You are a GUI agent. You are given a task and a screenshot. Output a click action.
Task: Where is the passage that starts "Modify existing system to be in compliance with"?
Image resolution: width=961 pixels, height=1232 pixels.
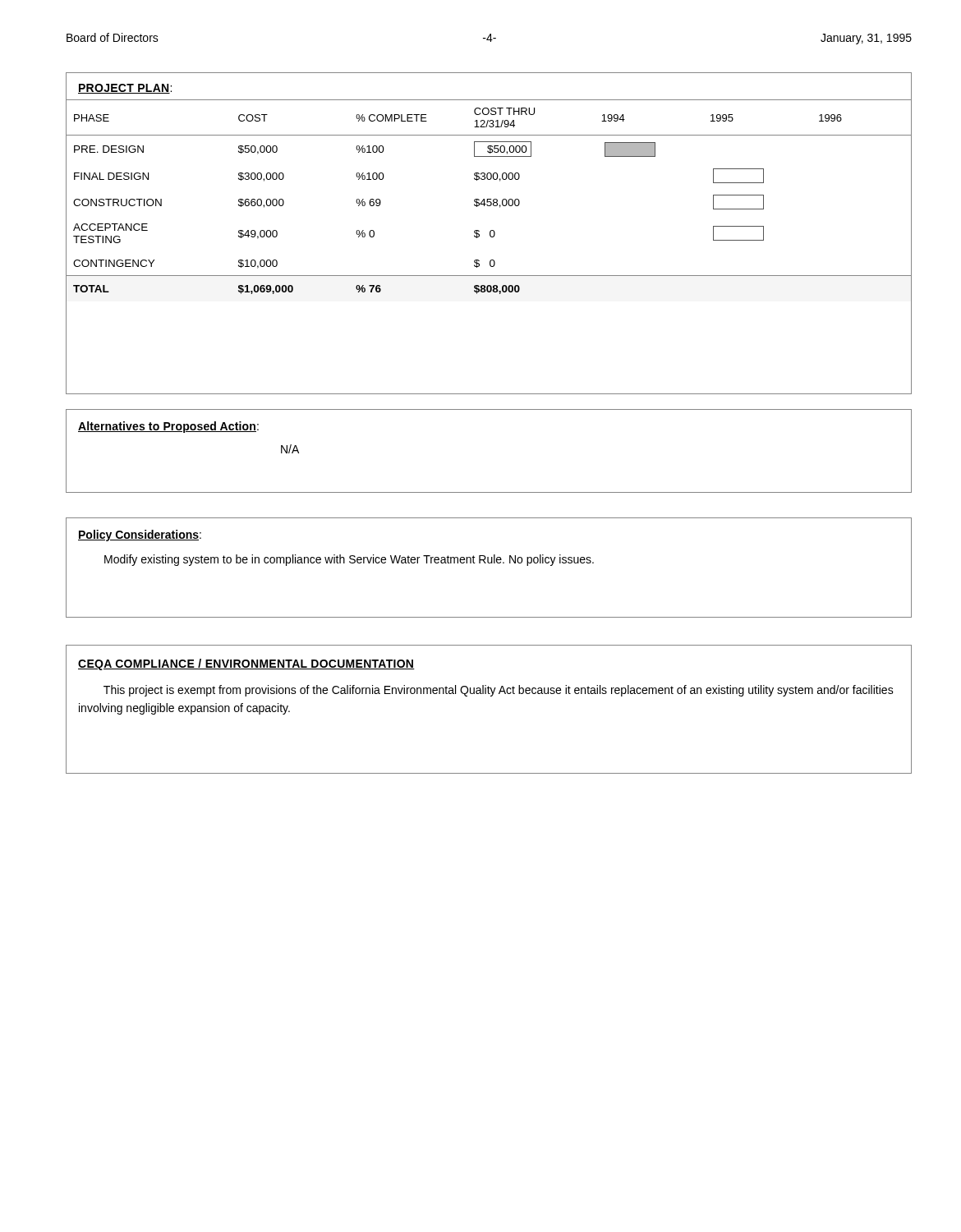point(336,559)
